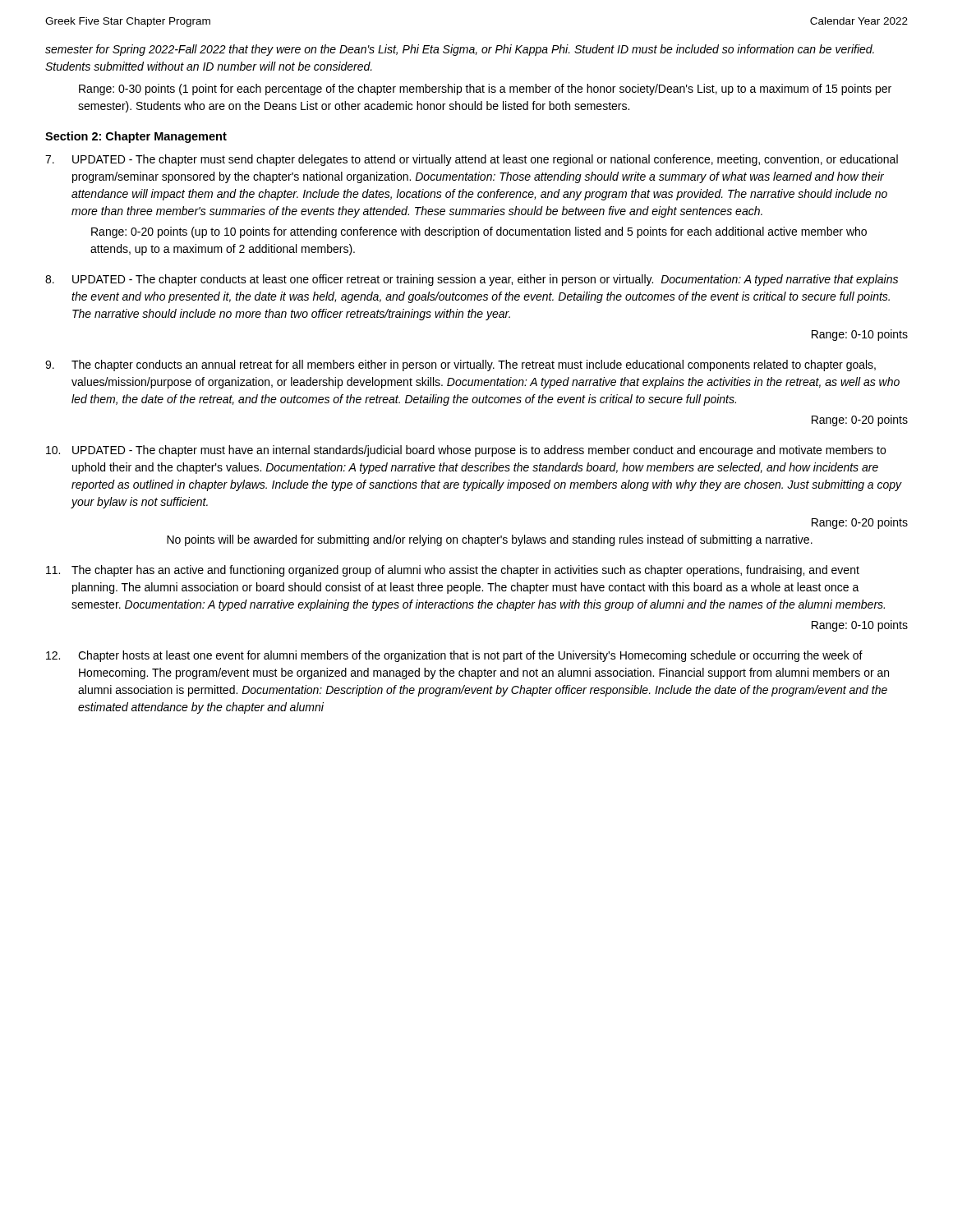Locate the list item that says "7. UPDATED - The chapter"
953x1232 pixels.
pyautogui.click(x=476, y=205)
